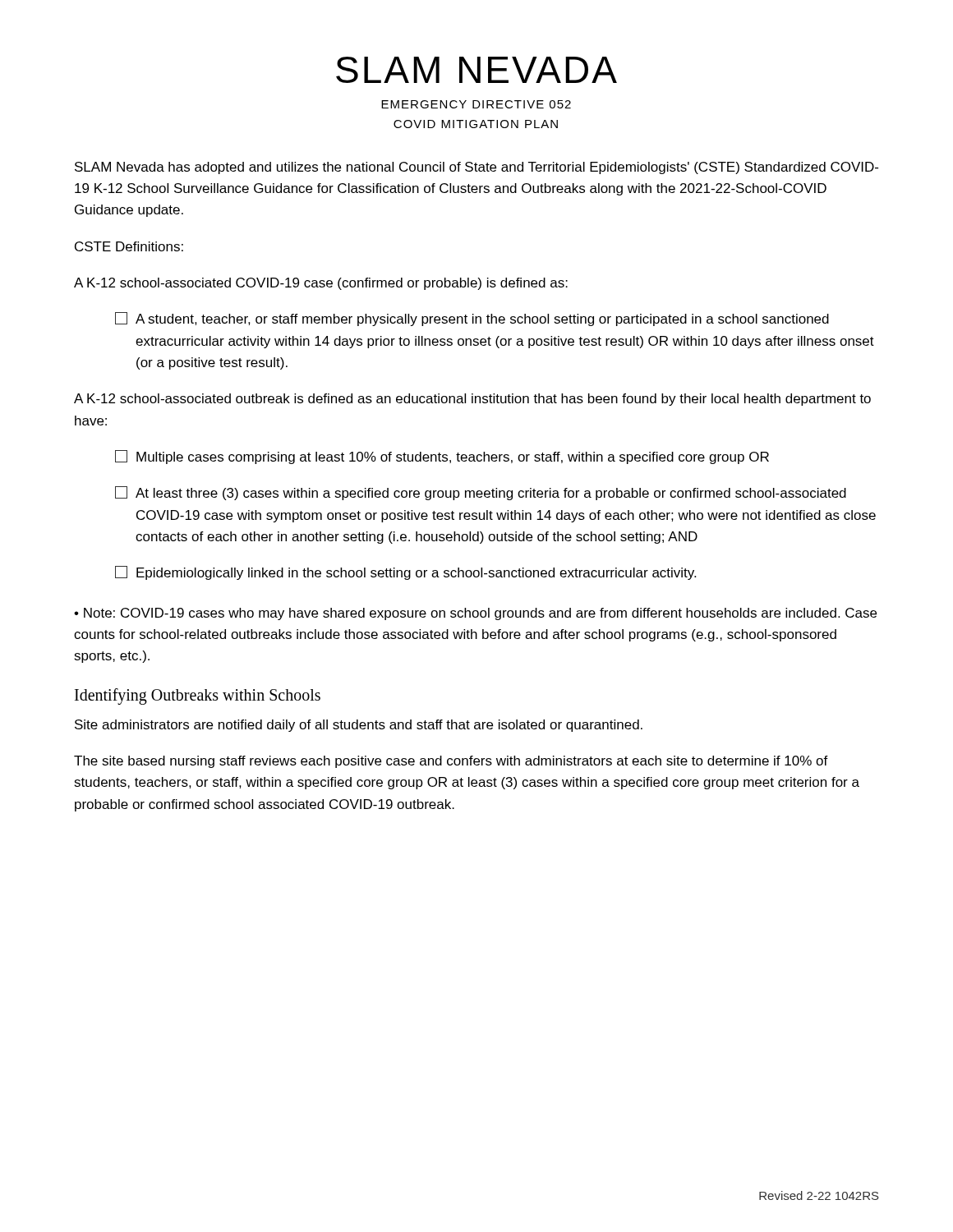Navigate to the passage starting "SLAM NEVADA EMERGENCY"
953x1232 pixels.
[x=476, y=91]
